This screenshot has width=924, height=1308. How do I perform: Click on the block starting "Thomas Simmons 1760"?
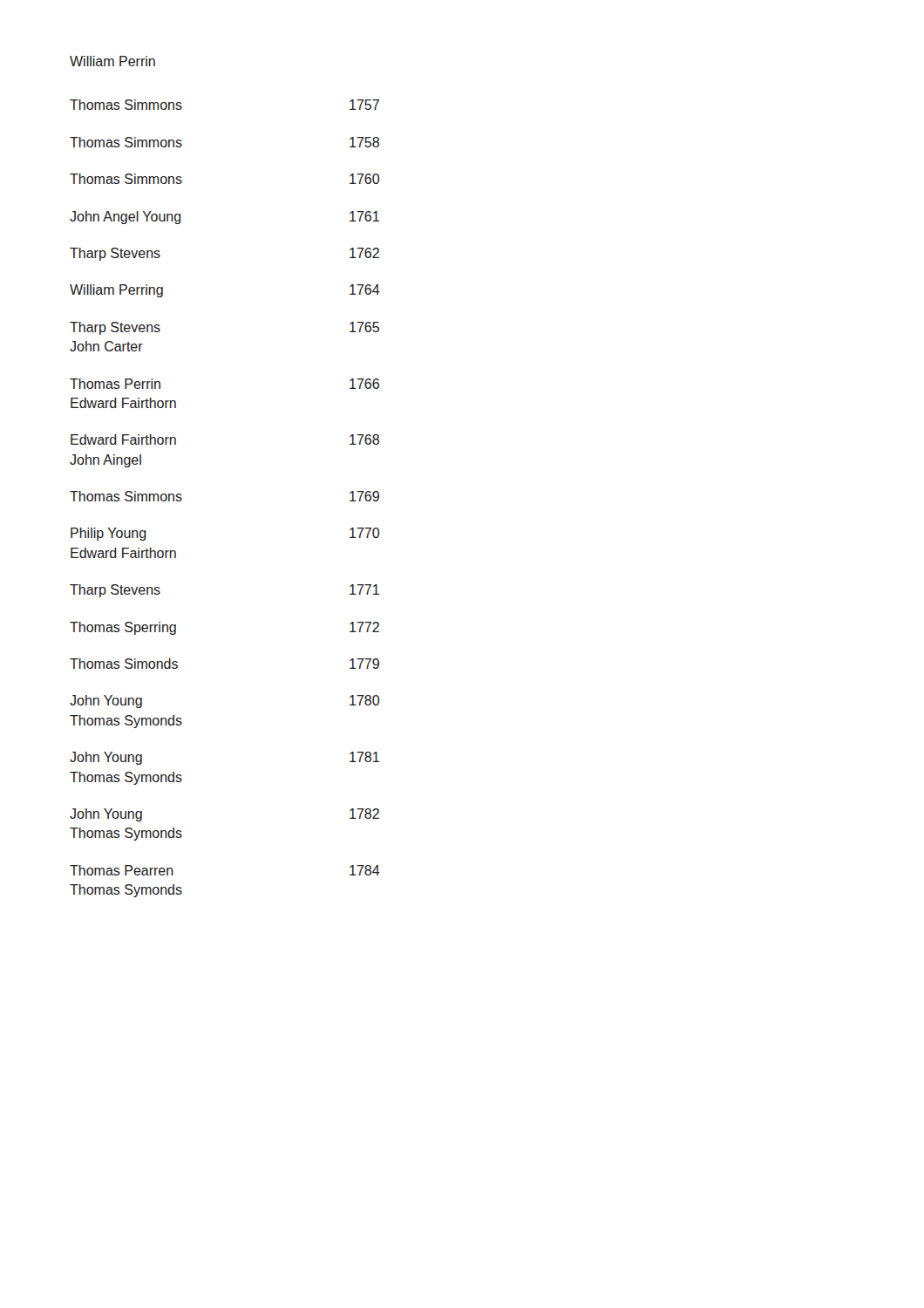pos(129,178)
